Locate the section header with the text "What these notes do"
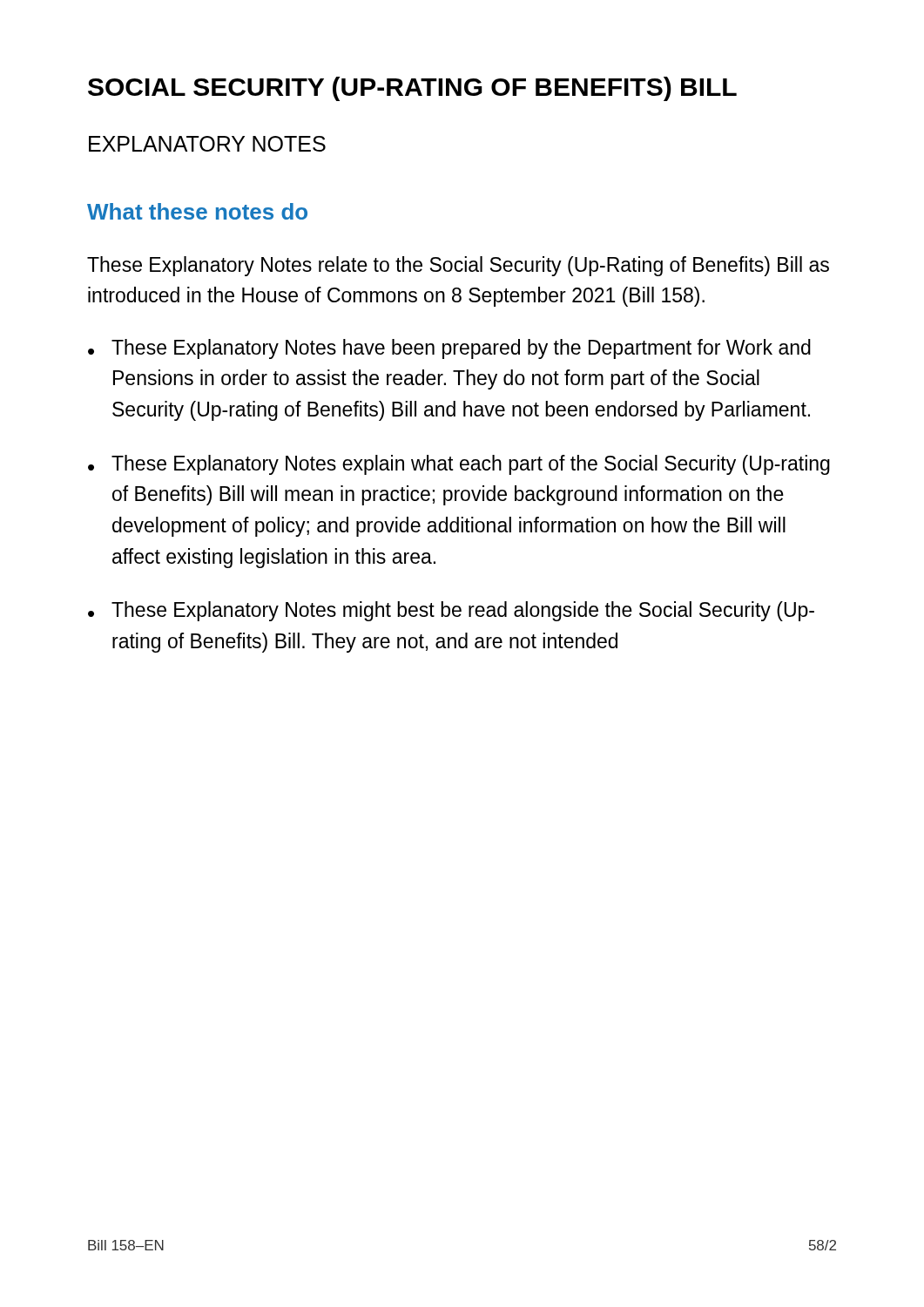This screenshot has width=924, height=1307. click(198, 211)
